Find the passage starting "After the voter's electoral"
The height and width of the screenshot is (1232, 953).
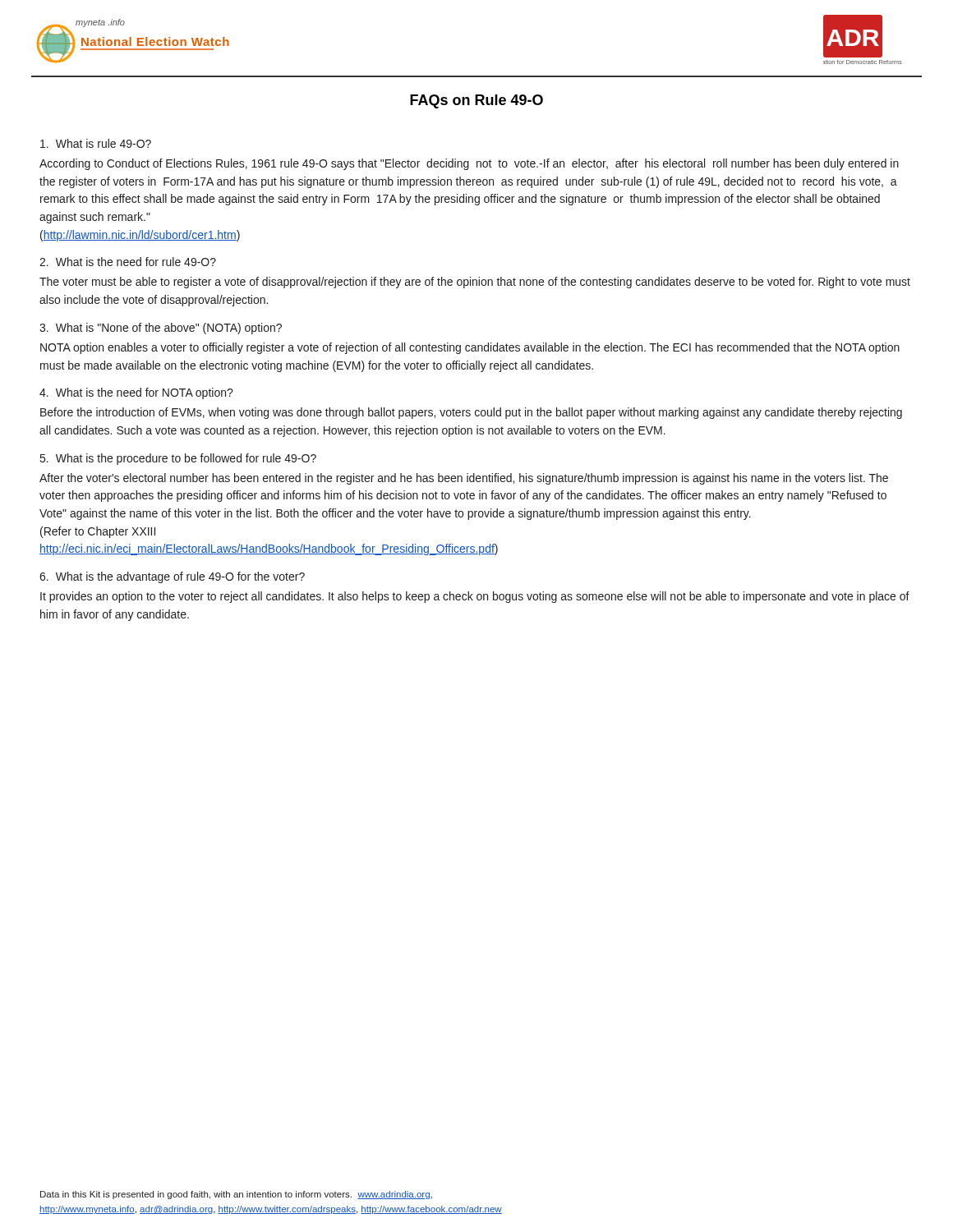tap(464, 513)
